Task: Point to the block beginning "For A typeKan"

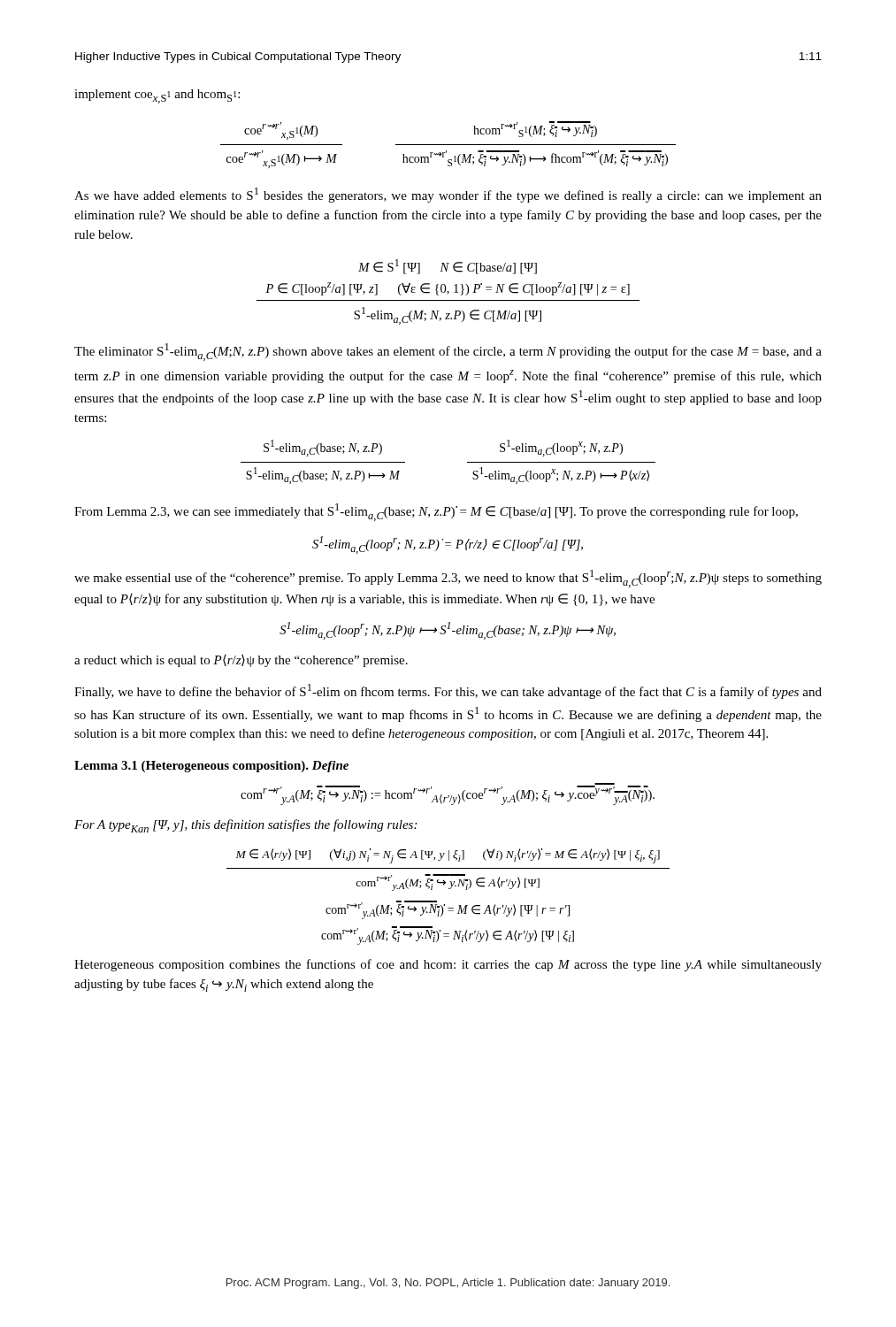Action: point(246,826)
